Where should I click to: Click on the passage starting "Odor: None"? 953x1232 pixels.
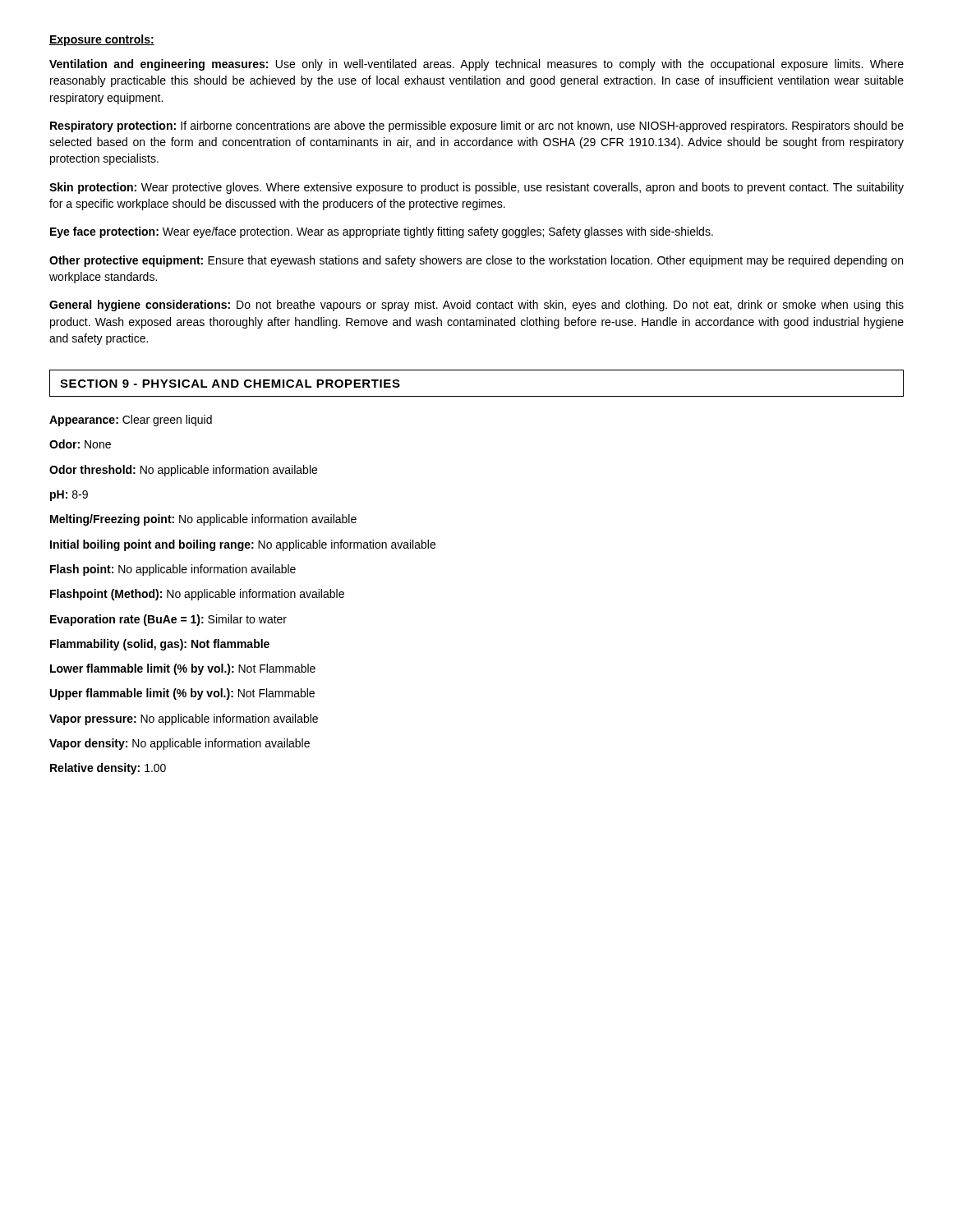tap(80, 445)
